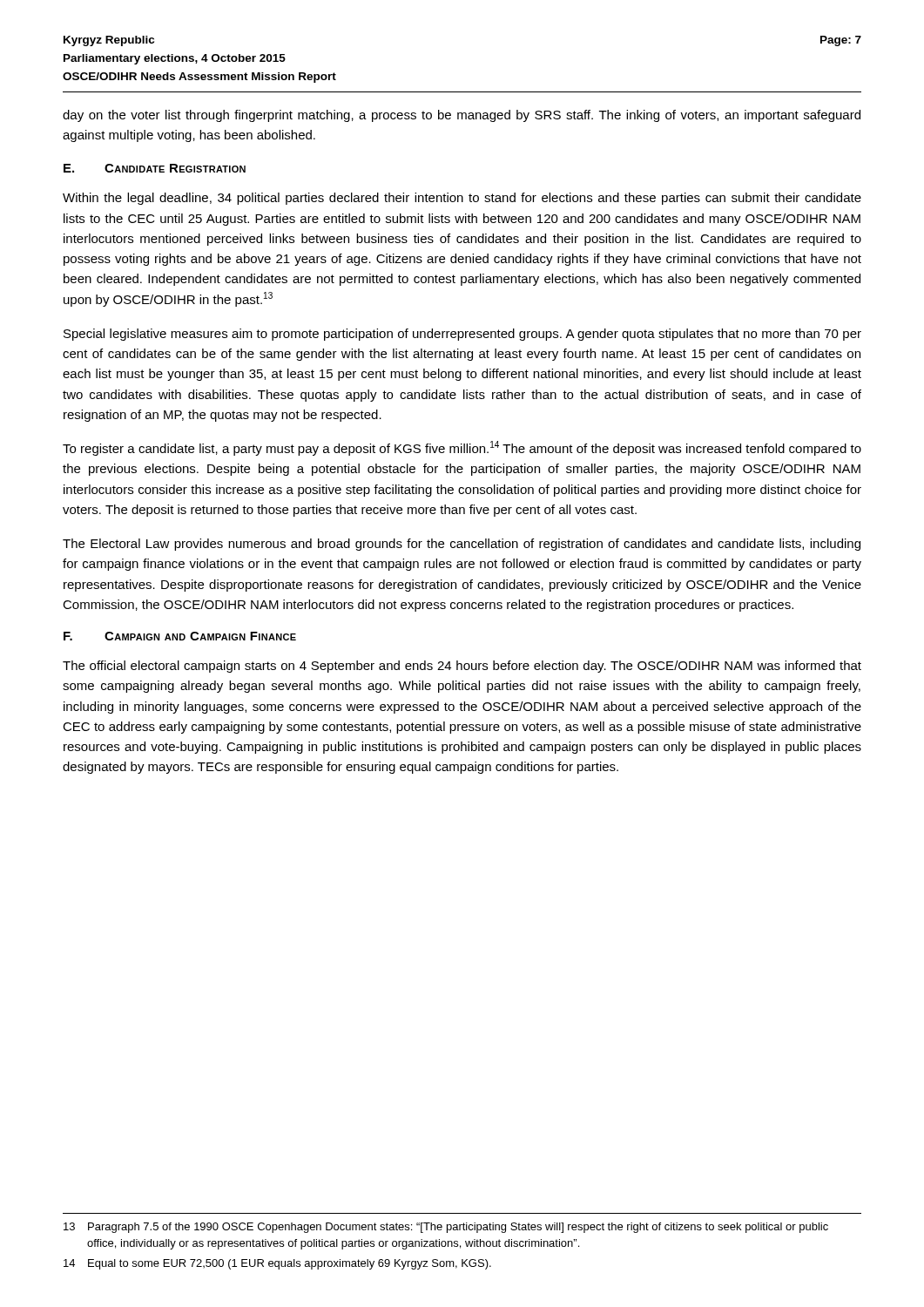Screen dimensions: 1307x924
Task: Where is the passage that starts "Within the legal deadline, 34 political parties"?
Action: pyautogui.click(x=462, y=248)
